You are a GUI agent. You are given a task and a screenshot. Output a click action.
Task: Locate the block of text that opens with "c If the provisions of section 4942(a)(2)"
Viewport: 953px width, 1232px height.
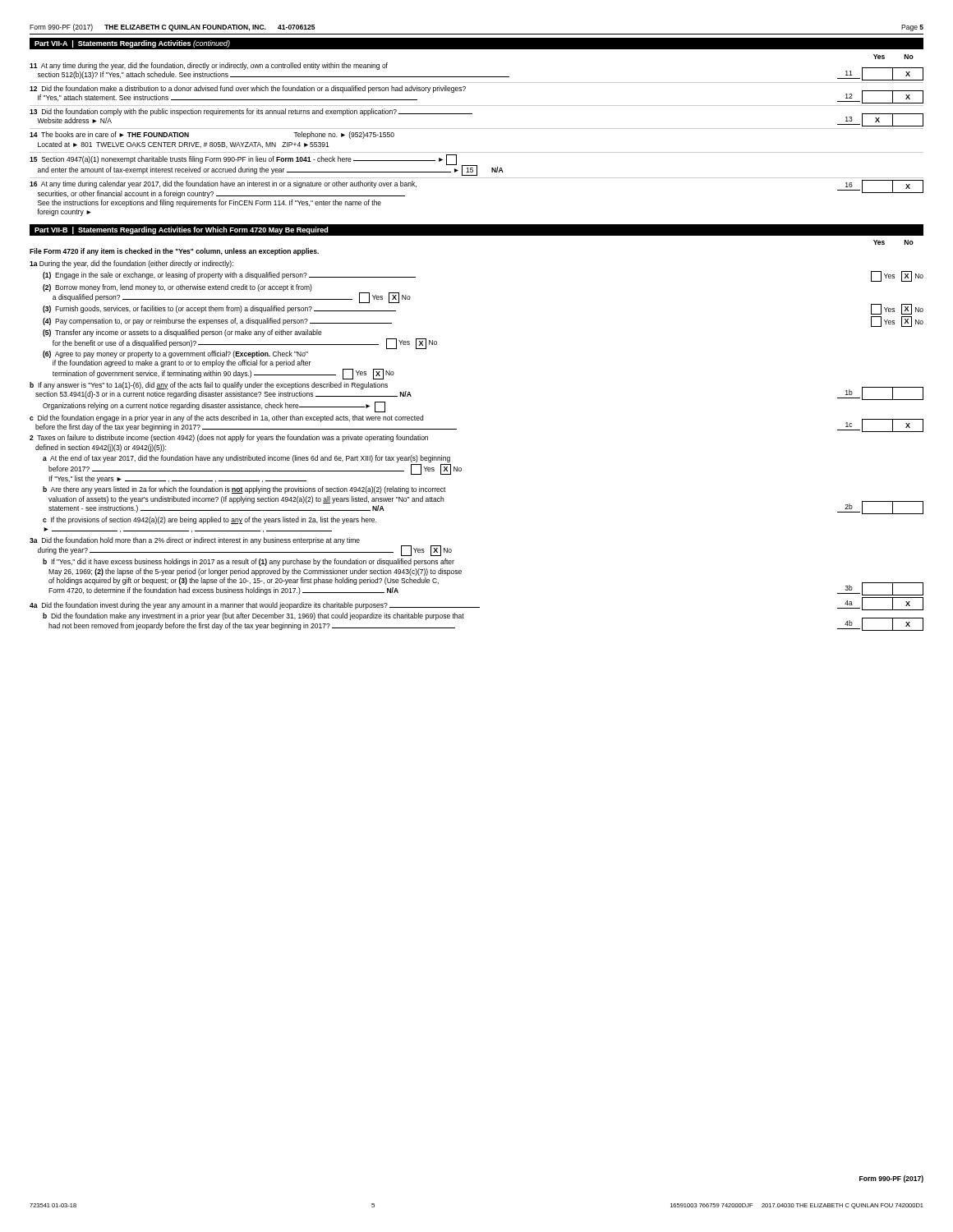(210, 524)
